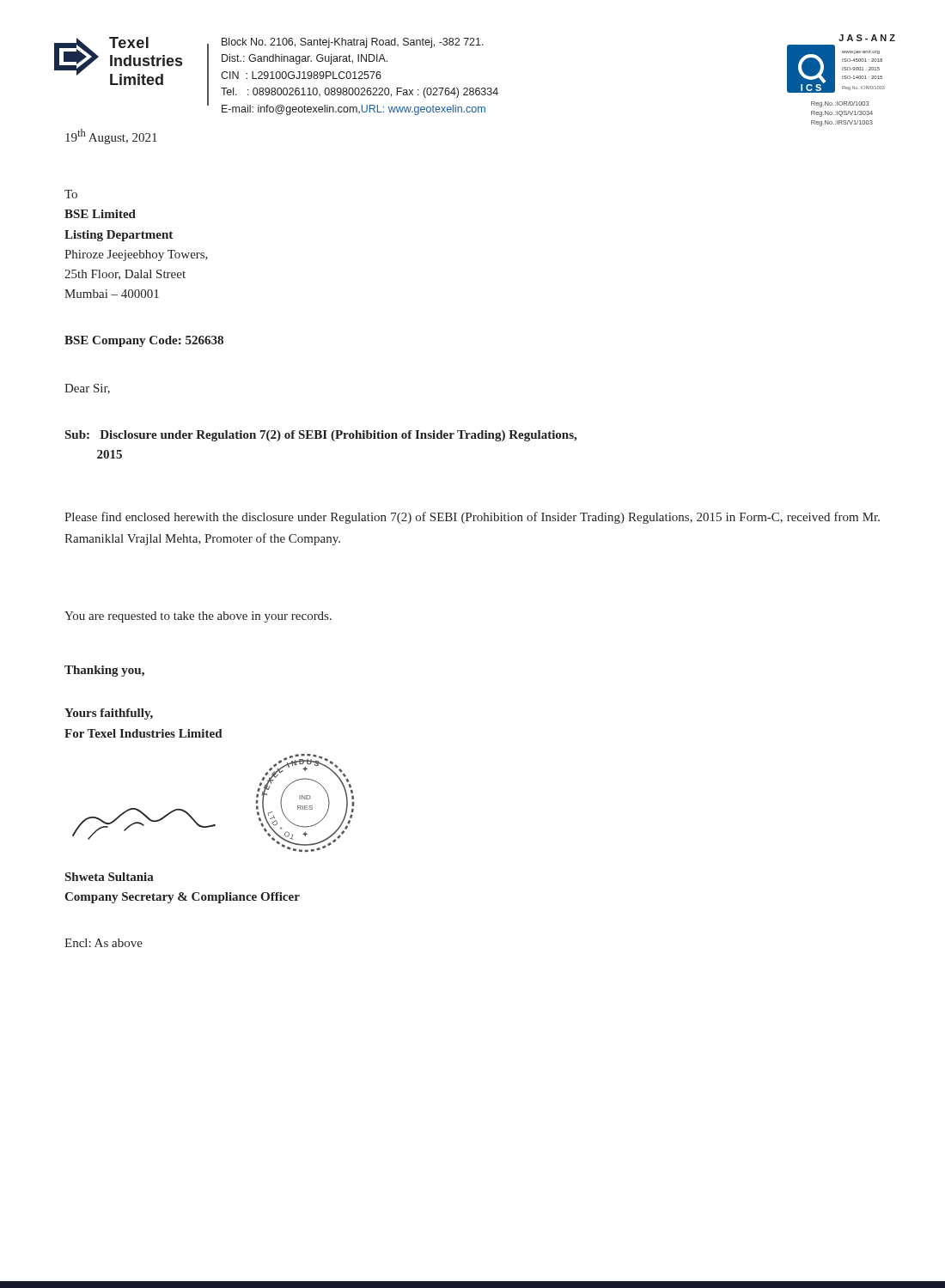
Task: Find the block starting "Yours faithfully, For Texel"
Action: 143,723
